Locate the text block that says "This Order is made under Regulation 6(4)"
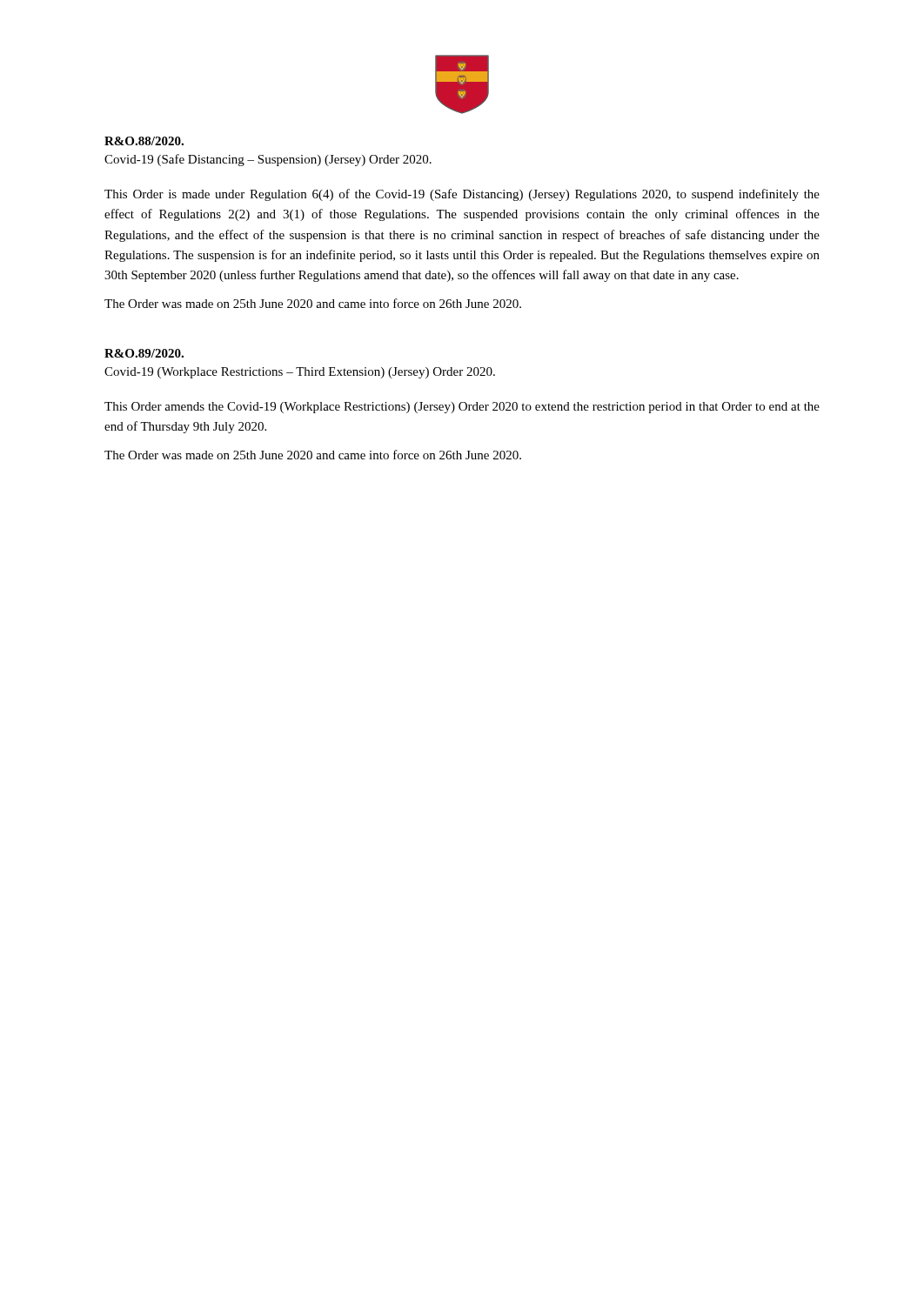This screenshot has height=1305, width=924. tap(462, 234)
